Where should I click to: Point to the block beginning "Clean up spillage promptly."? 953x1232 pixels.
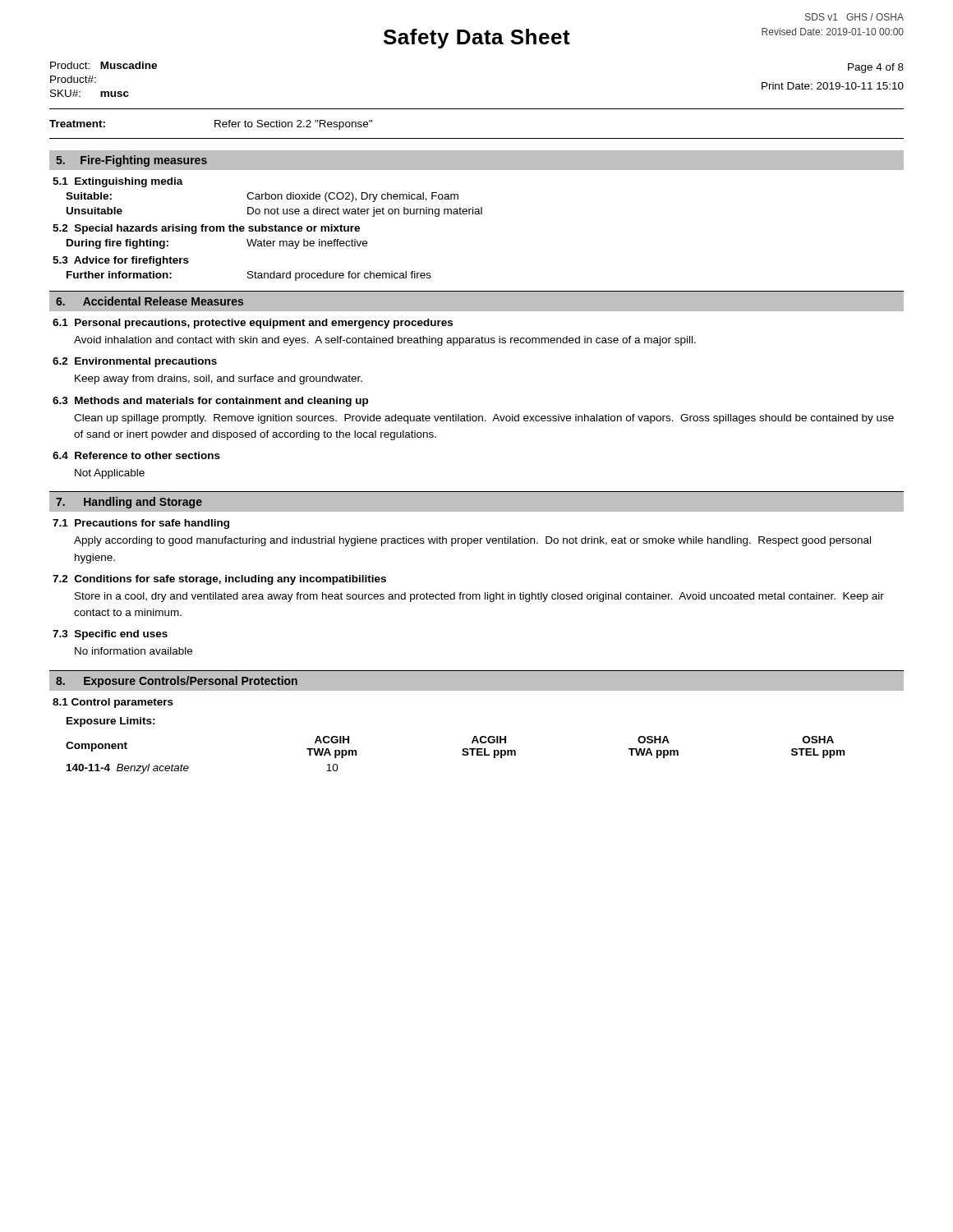(x=484, y=426)
